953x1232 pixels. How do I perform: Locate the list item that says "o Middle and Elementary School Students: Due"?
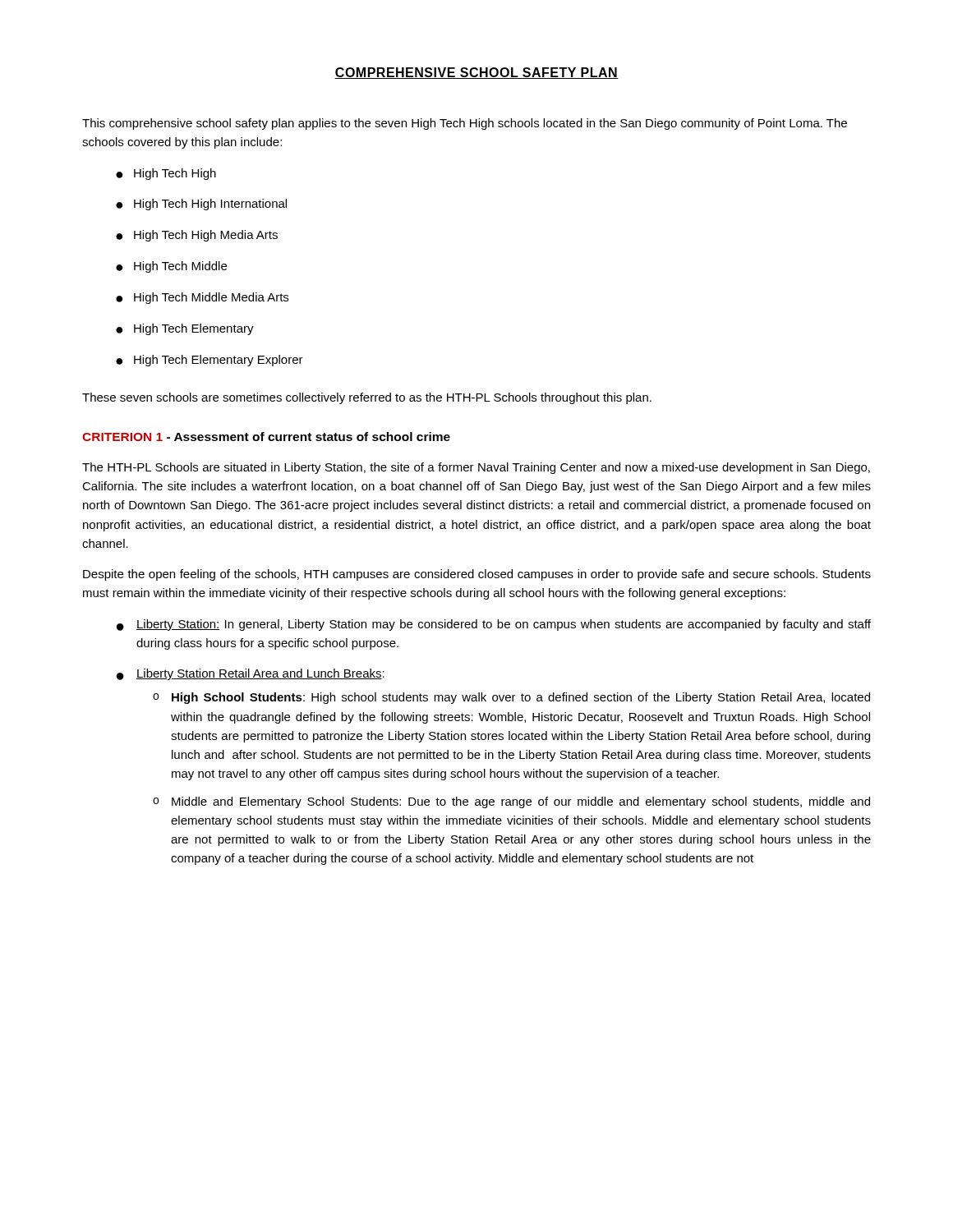[512, 830]
